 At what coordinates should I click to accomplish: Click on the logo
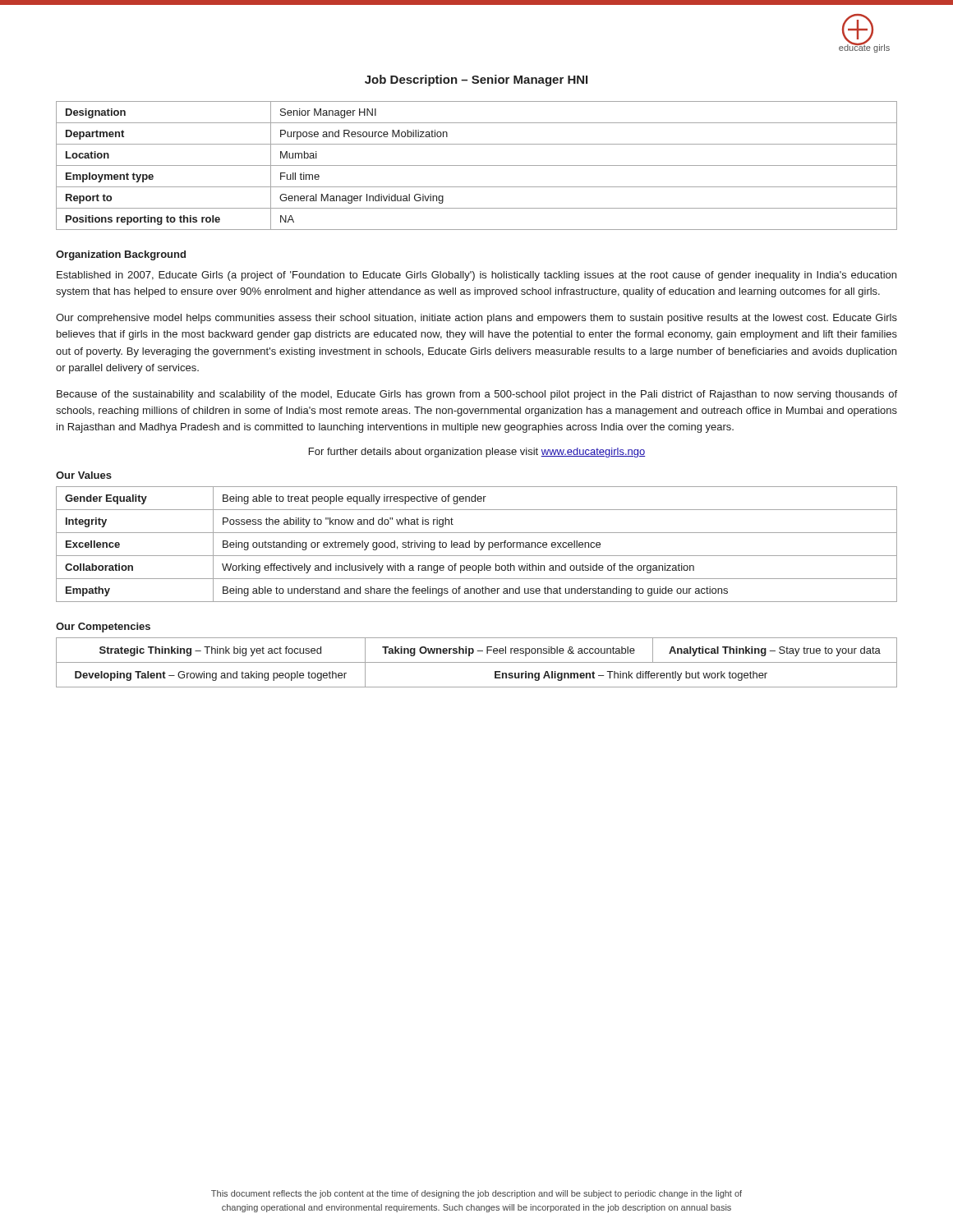(864, 36)
